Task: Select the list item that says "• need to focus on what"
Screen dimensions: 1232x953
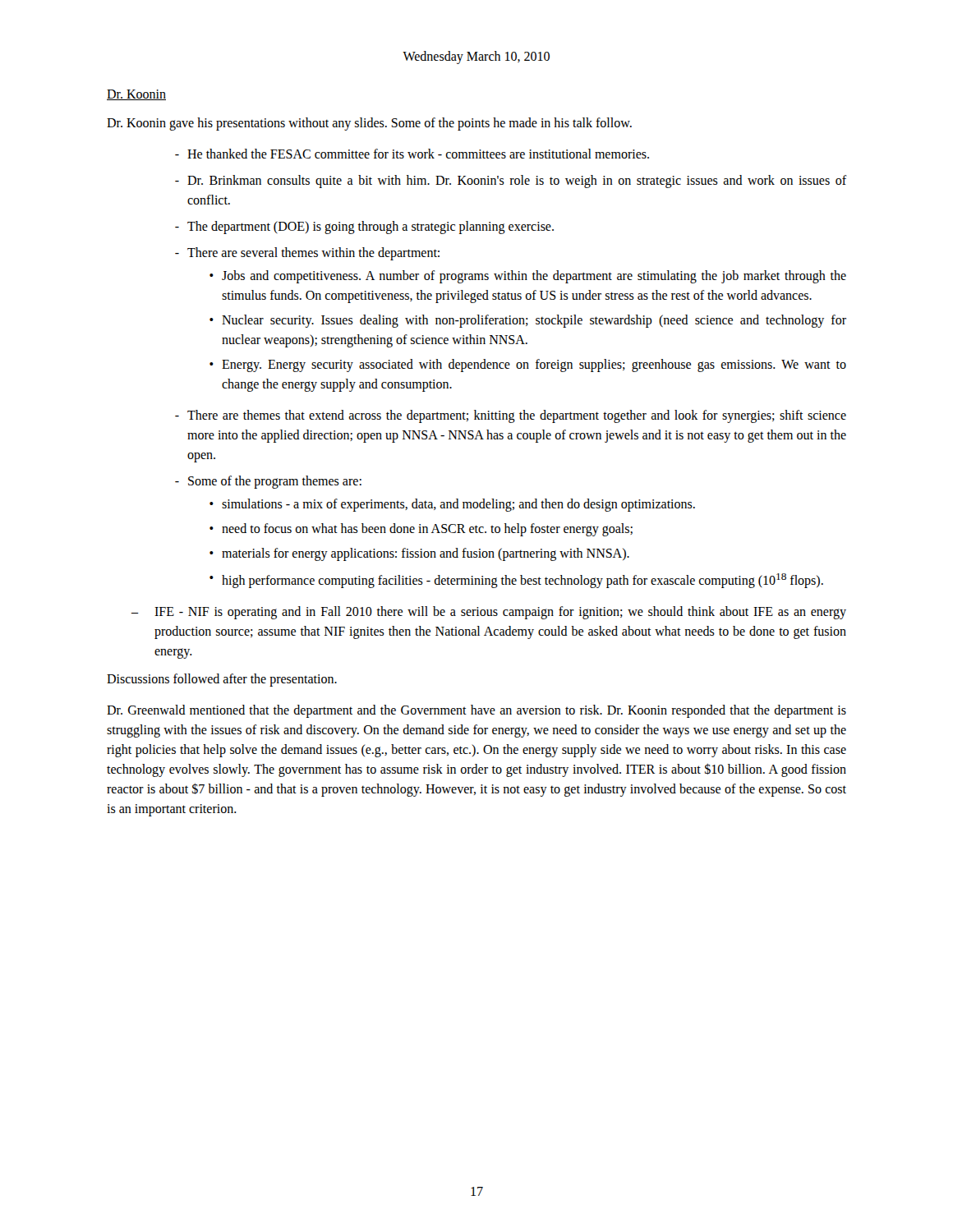Action: click(521, 529)
